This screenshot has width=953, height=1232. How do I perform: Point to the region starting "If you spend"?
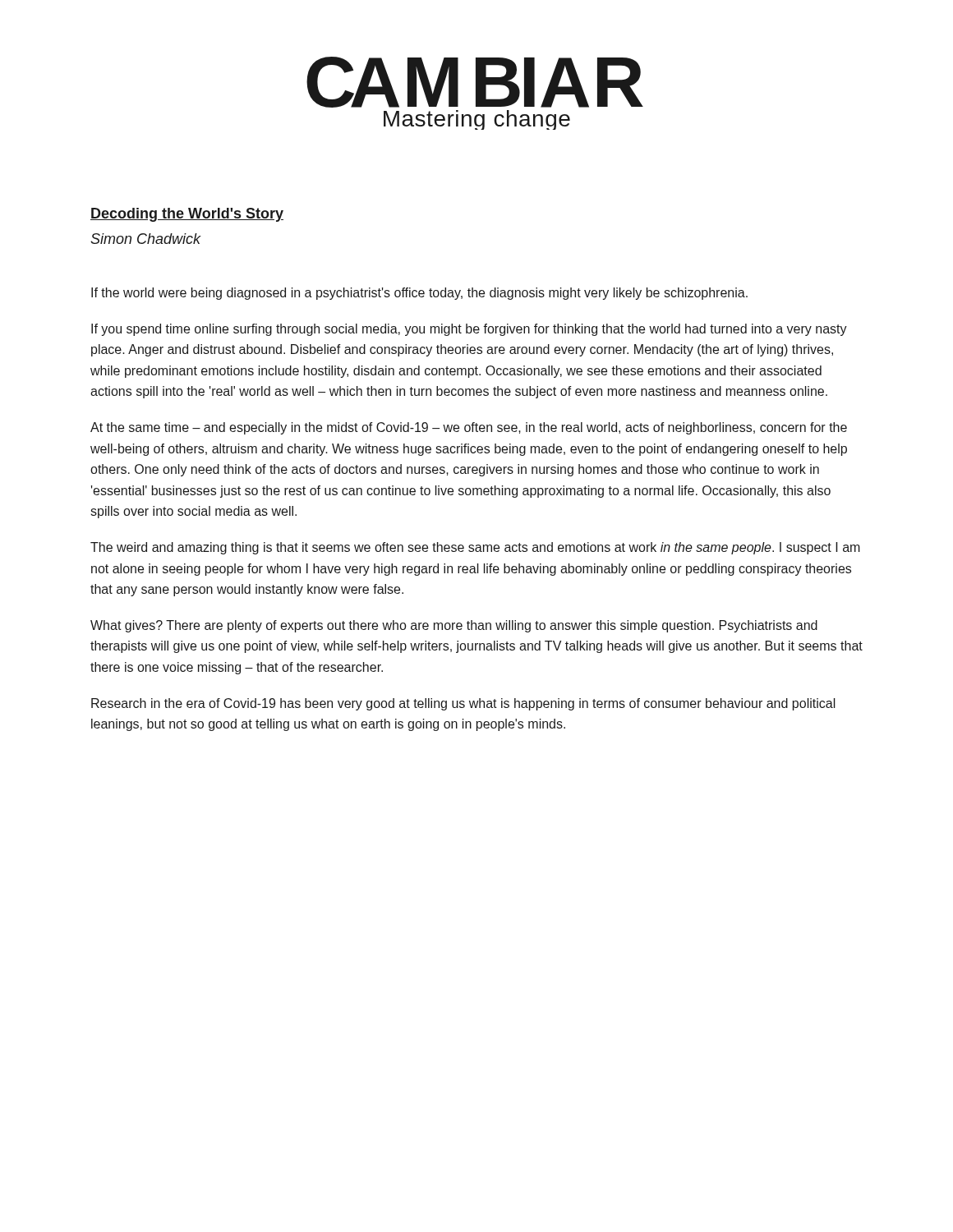pyautogui.click(x=476, y=360)
